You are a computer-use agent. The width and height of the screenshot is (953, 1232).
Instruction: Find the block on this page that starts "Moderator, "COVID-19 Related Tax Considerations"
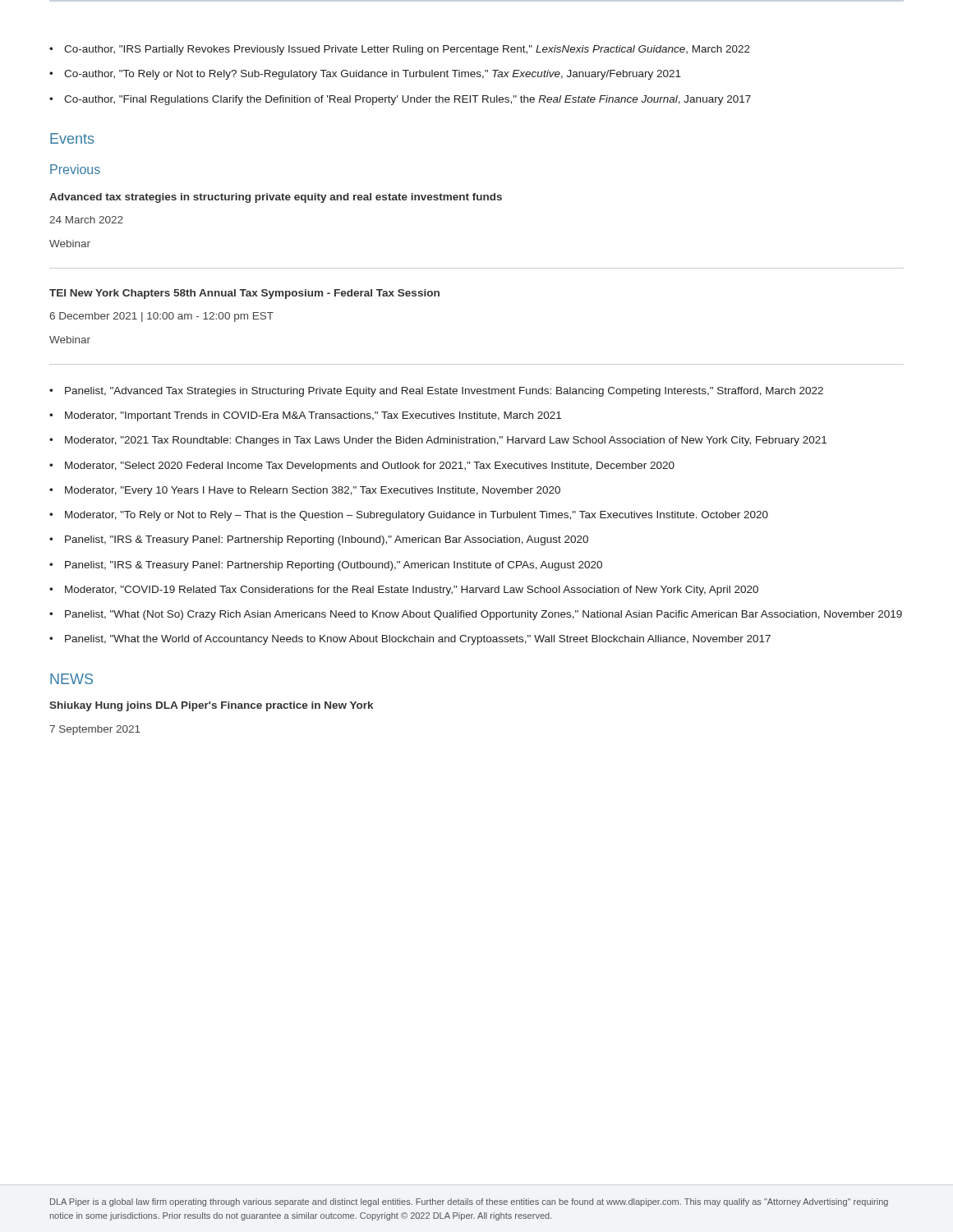[x=476, y=590]
